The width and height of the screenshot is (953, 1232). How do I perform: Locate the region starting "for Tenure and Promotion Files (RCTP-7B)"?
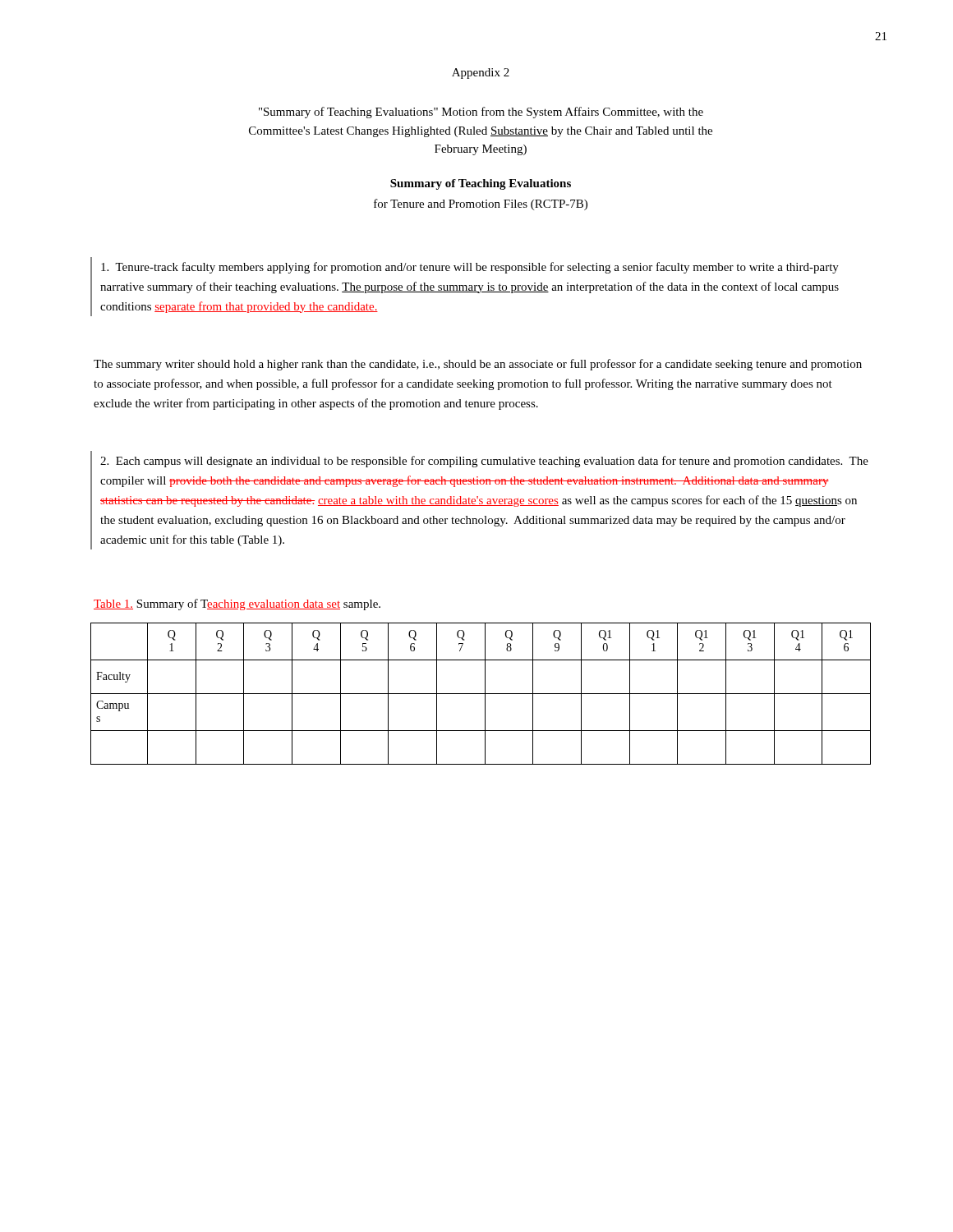[x=481, y=203]
